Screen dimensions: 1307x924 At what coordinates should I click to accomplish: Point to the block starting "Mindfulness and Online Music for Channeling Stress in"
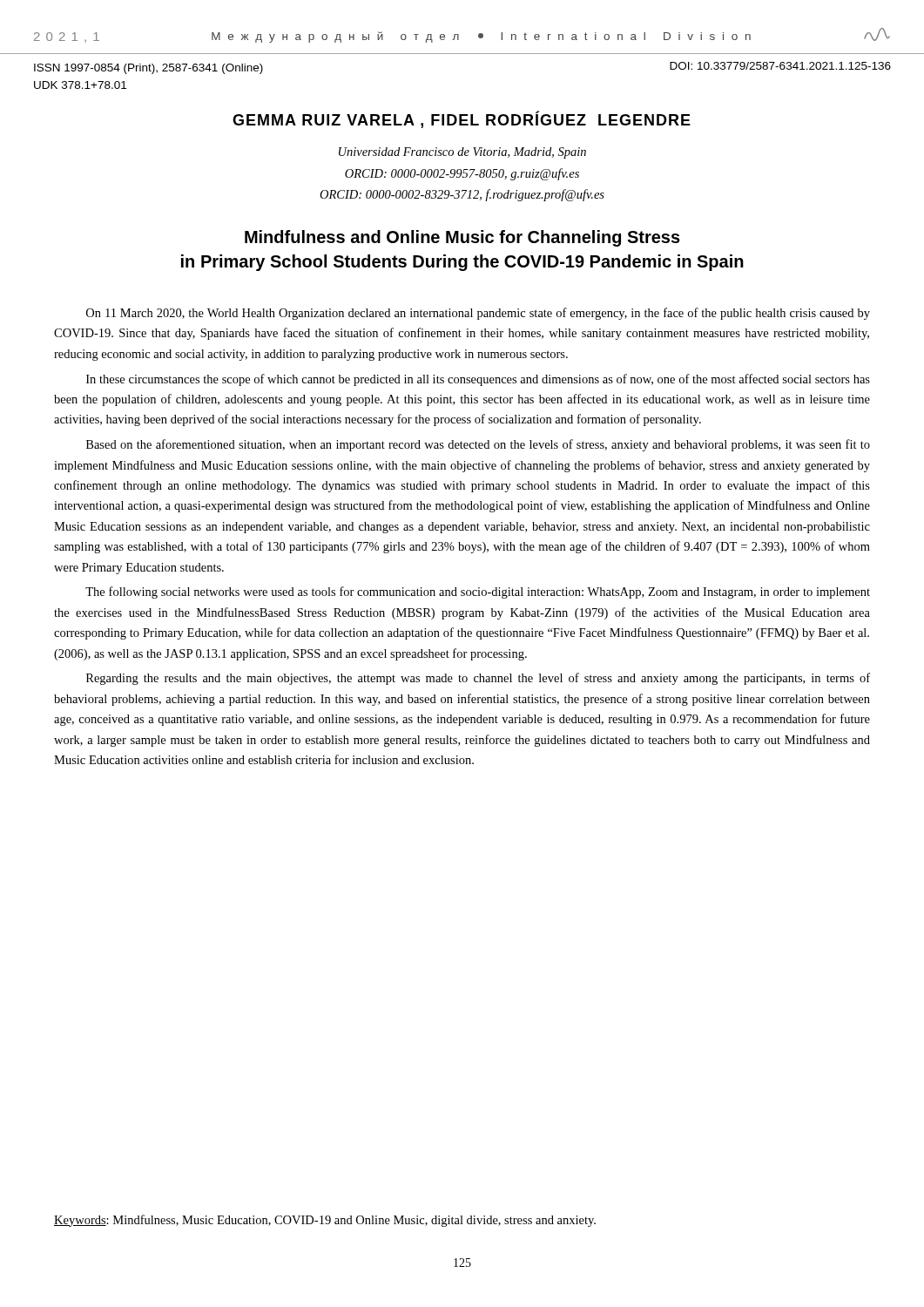462,249
